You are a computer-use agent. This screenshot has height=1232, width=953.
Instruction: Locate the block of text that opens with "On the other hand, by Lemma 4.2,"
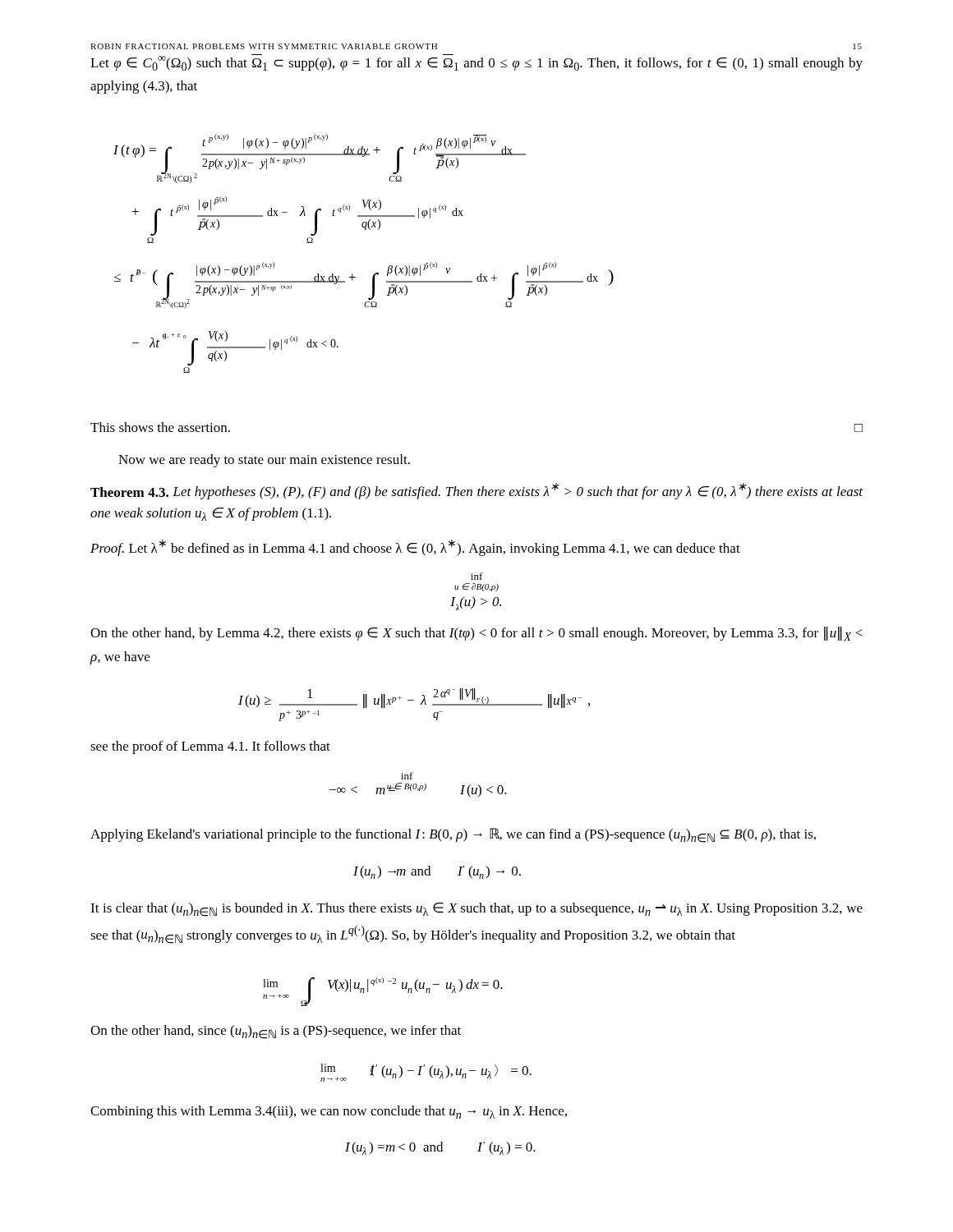point(476,645)
